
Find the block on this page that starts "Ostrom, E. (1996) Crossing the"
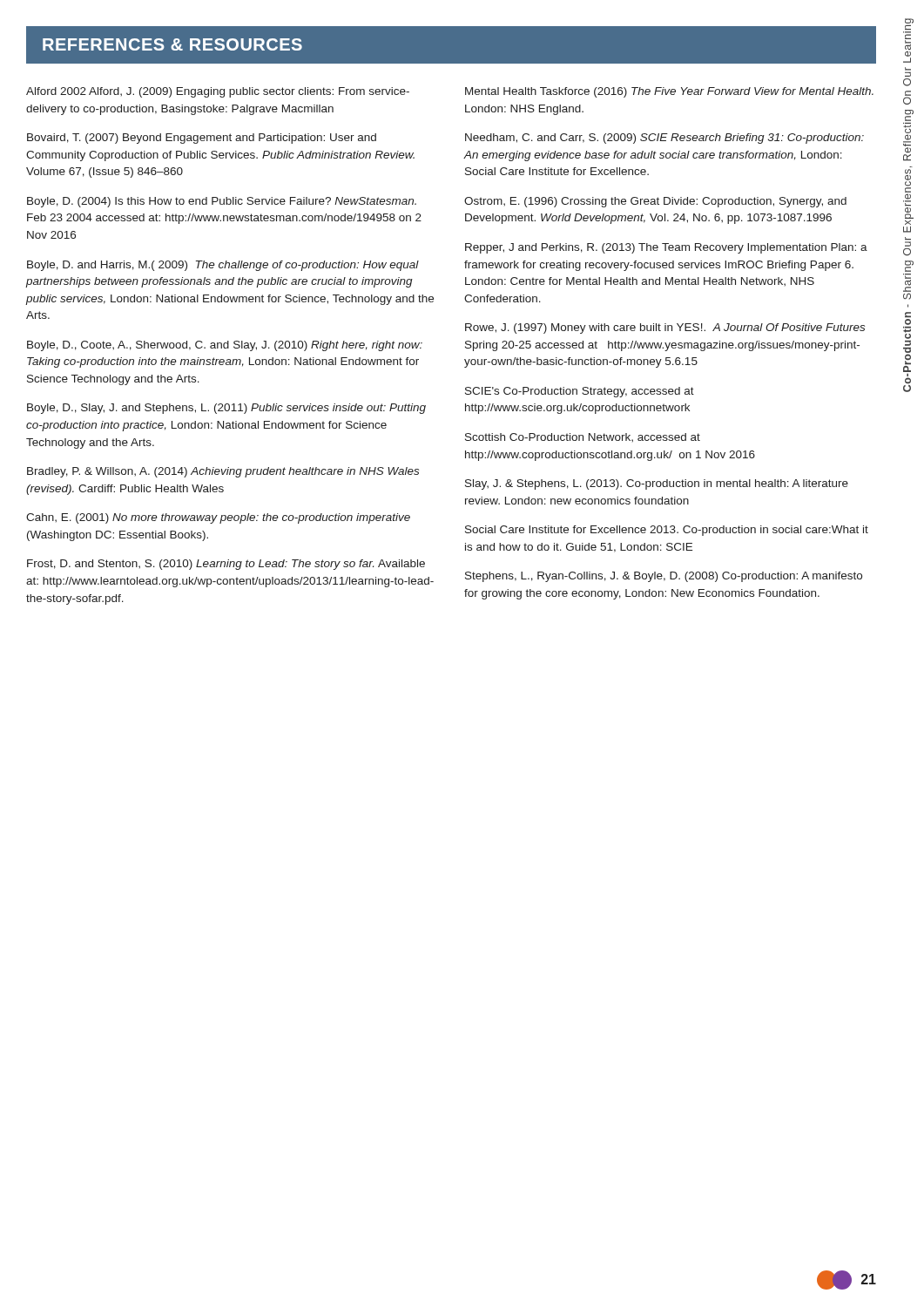pos(656,209)
